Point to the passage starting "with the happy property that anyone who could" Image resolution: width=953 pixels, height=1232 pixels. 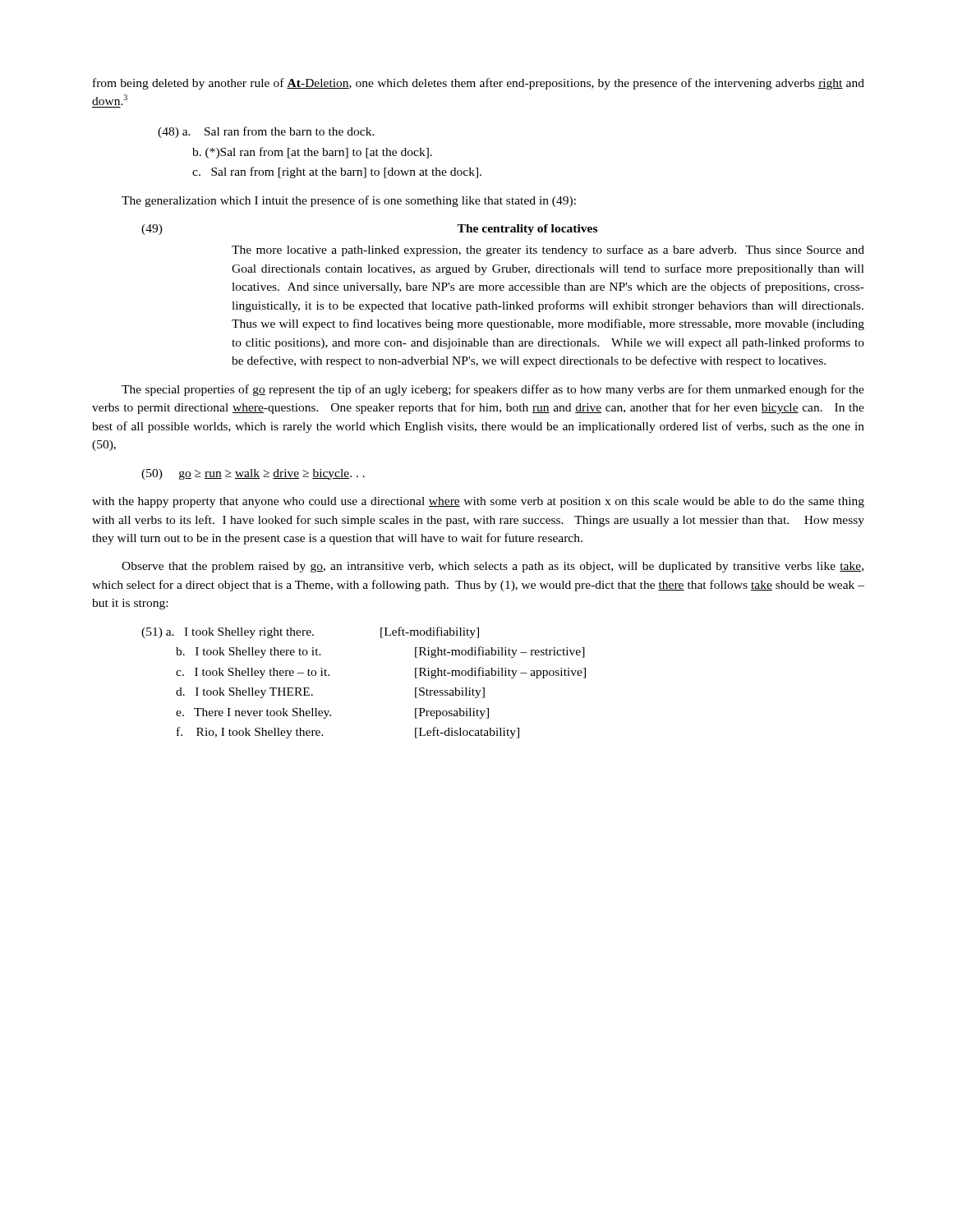(x=478, y=519)
